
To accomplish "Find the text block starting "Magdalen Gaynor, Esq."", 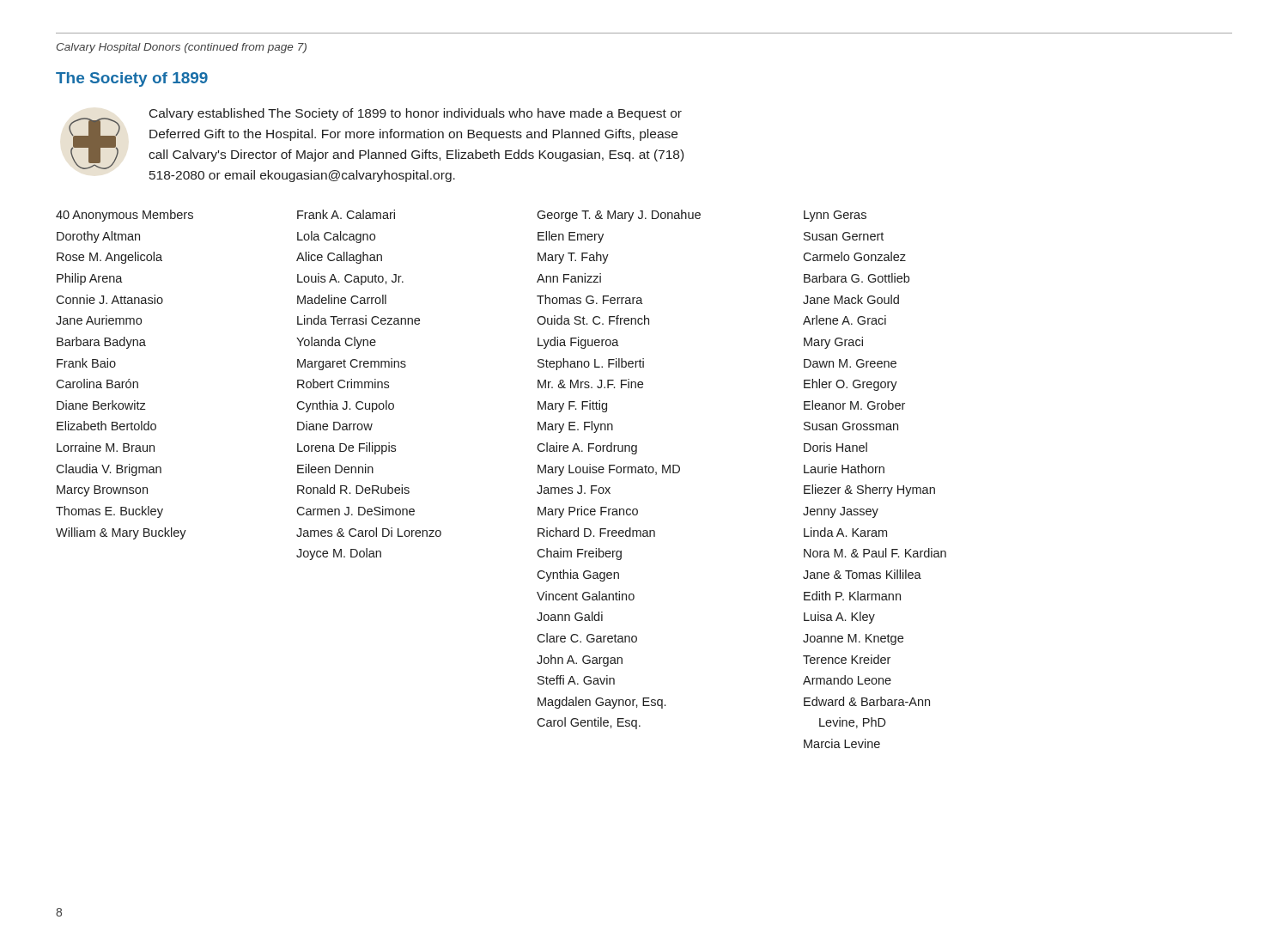I will click(602, 702).
